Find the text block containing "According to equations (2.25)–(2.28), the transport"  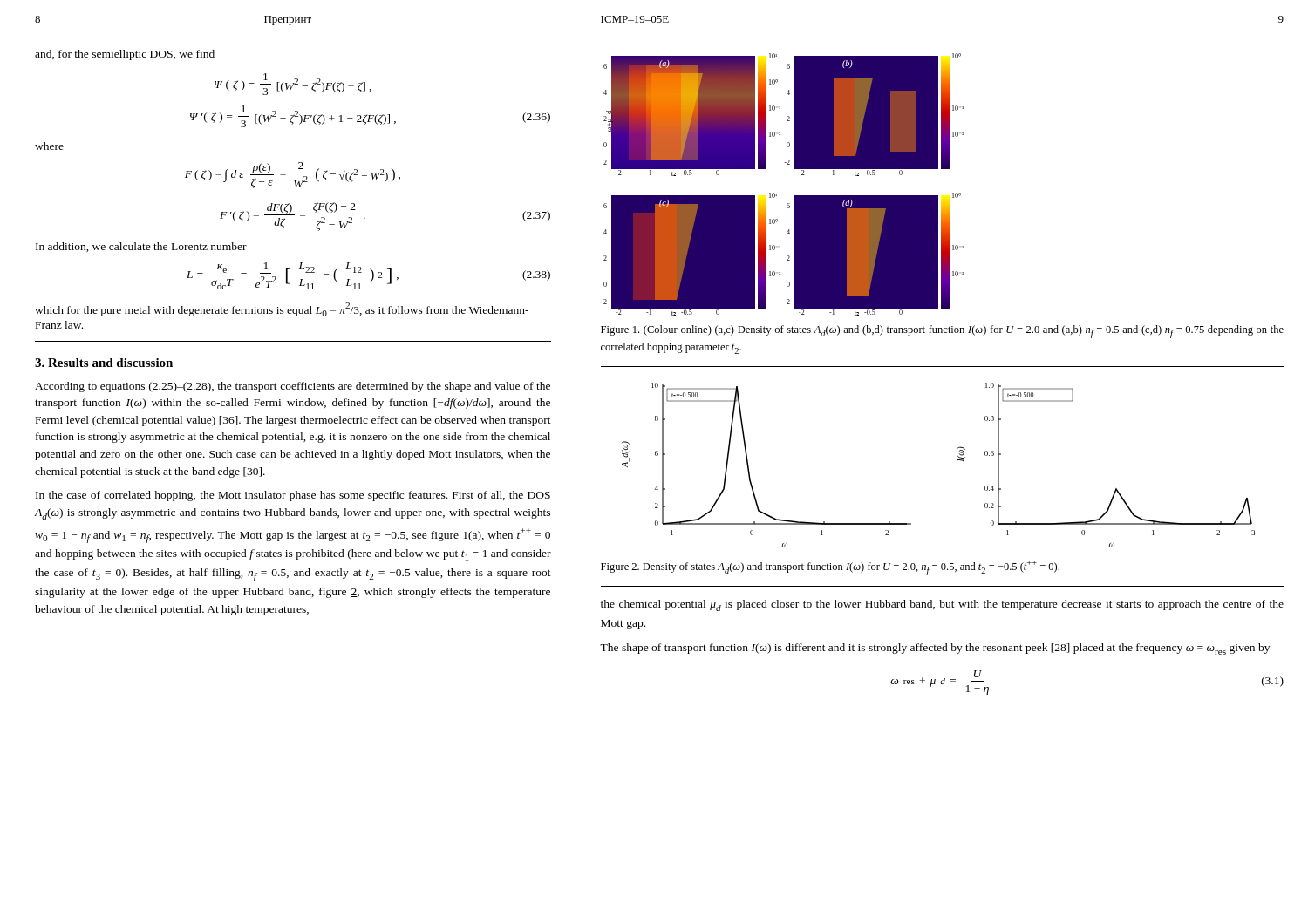point(293,428)
